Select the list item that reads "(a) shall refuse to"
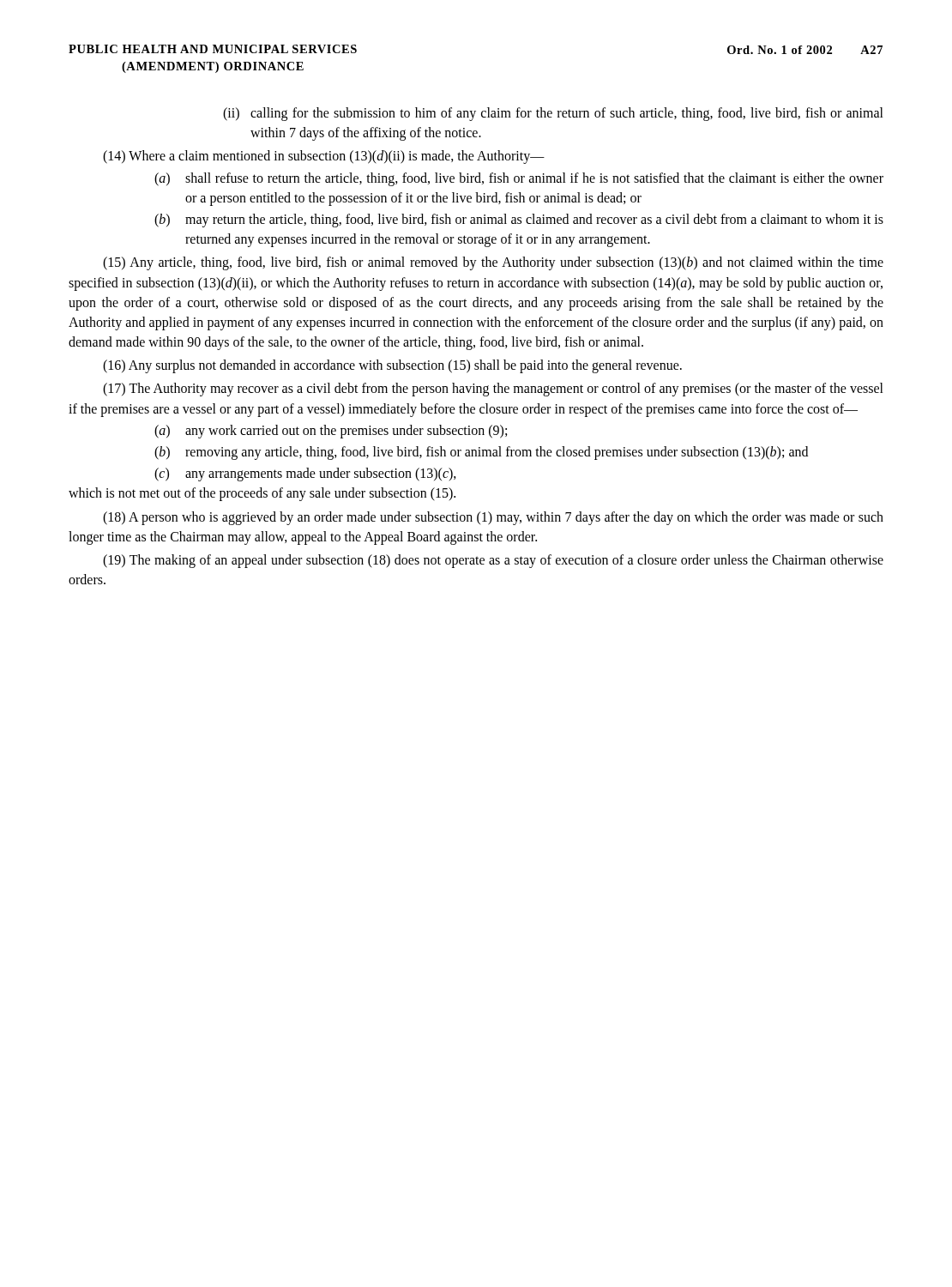The height and width of the screenshot is (1287, 952). click(x=519, y=188)
